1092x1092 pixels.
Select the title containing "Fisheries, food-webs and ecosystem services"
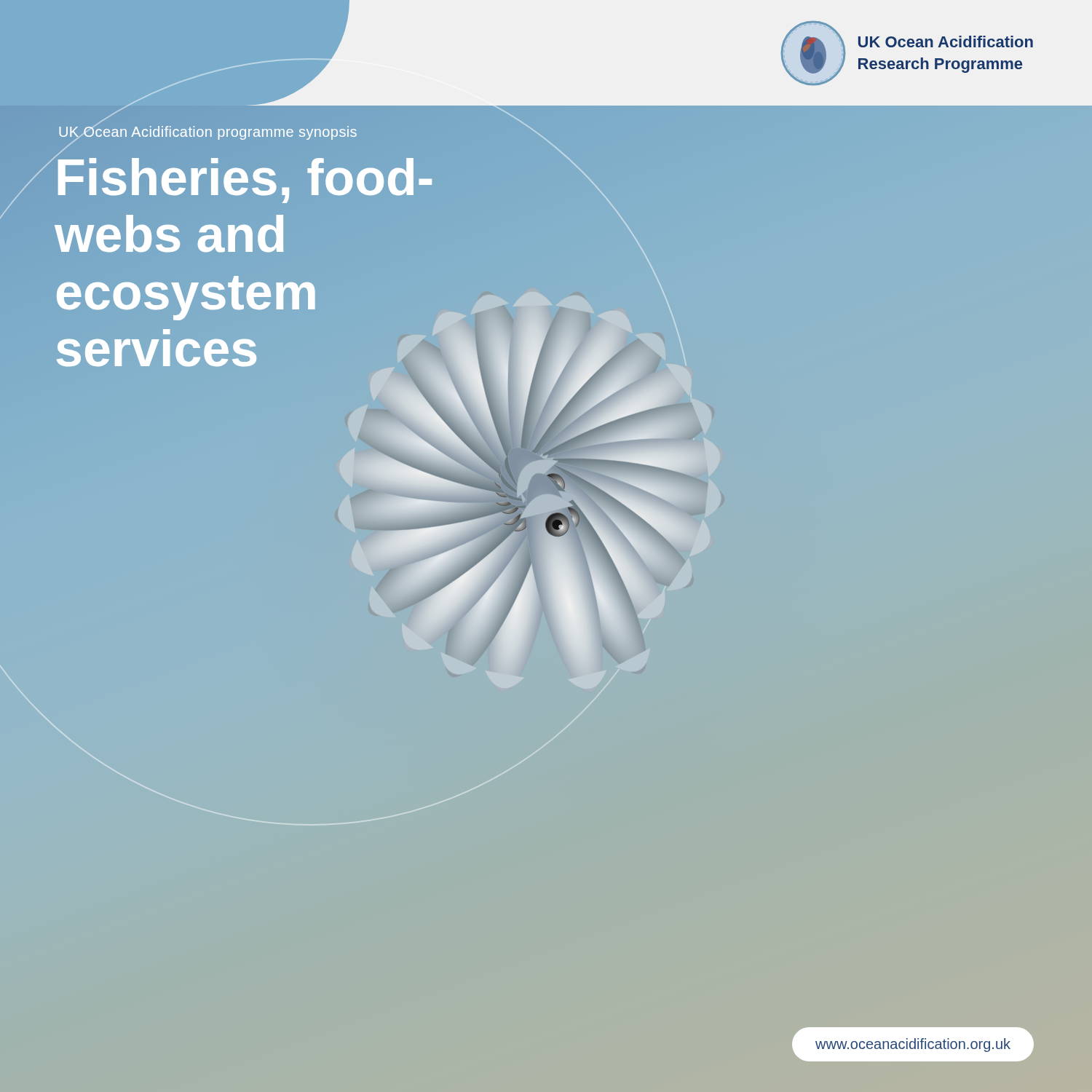point(244,263)
